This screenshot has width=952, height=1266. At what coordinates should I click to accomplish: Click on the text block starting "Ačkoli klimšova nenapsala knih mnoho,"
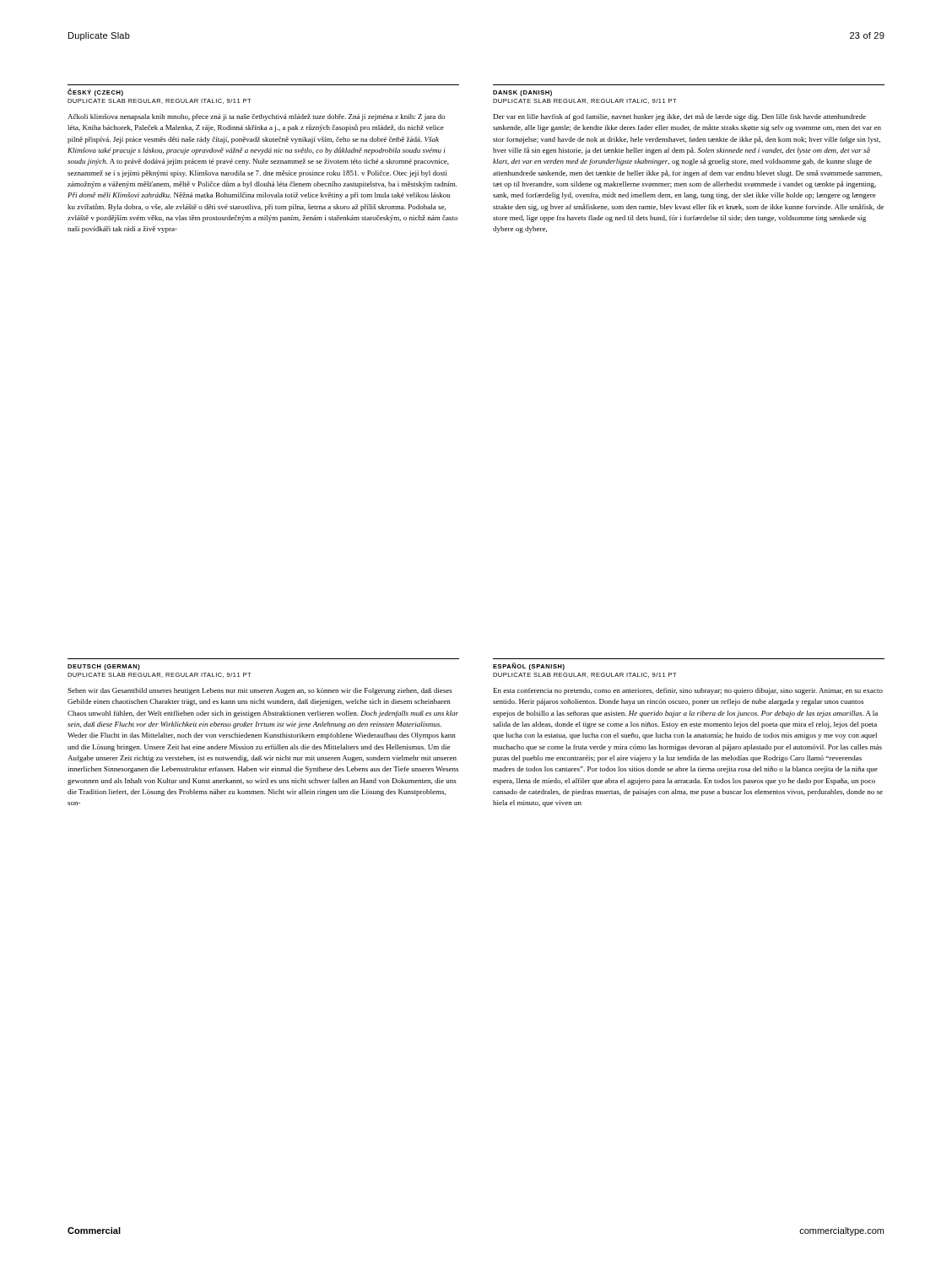point(263,173)
